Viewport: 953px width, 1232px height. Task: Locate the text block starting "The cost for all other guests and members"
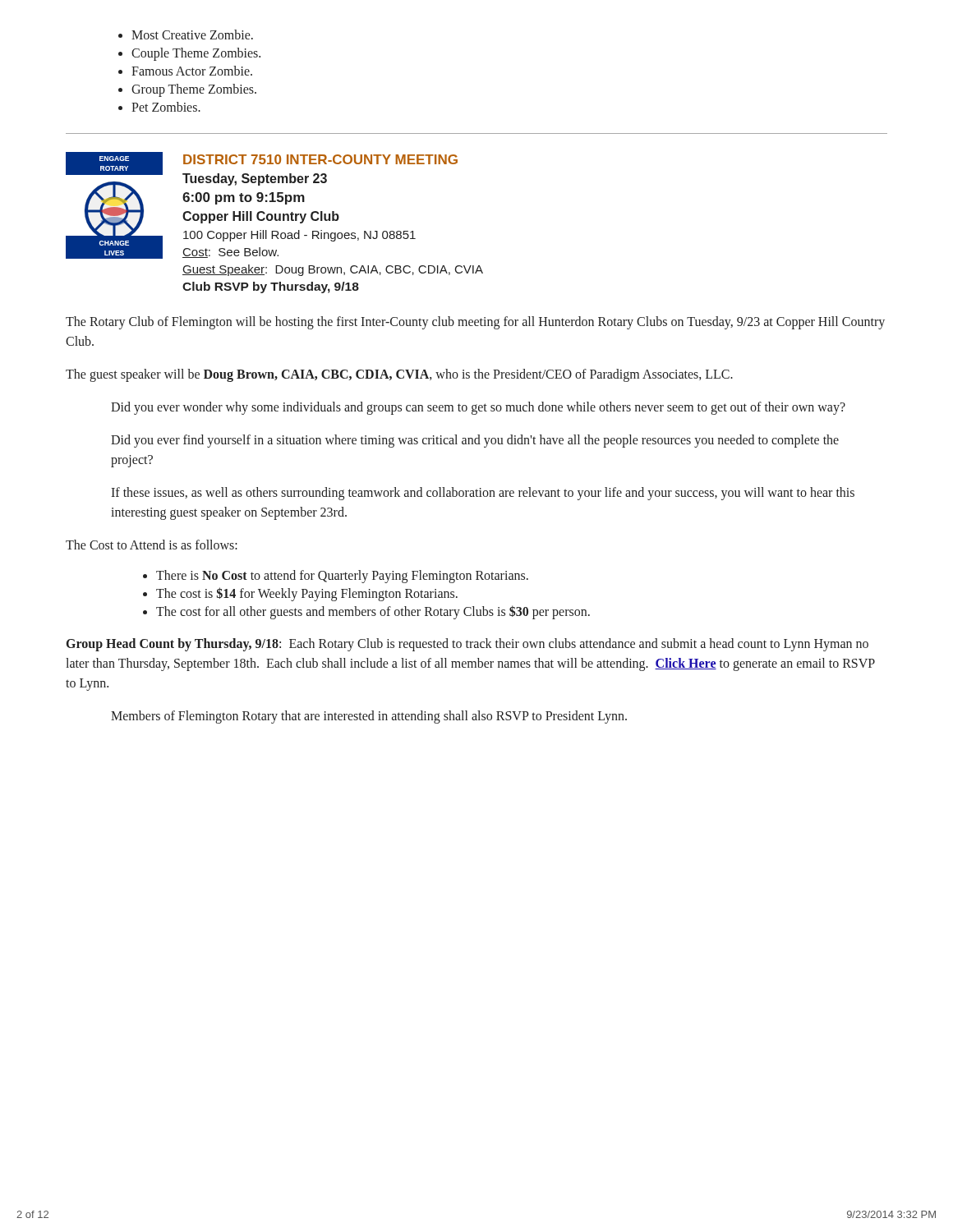click(513, 612)
